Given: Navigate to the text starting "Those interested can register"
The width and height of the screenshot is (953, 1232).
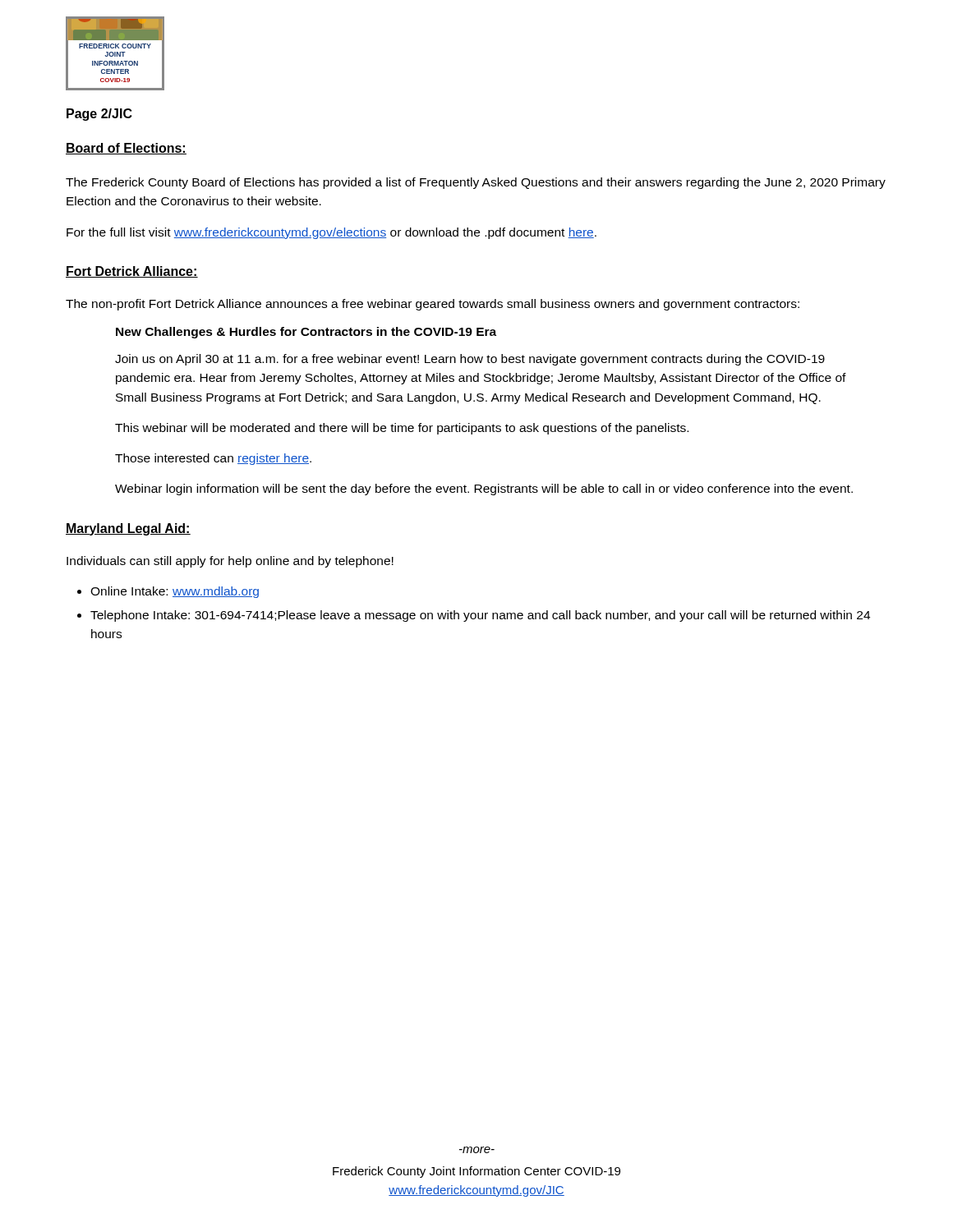Looking at the screenshot, I should (214, 458).
